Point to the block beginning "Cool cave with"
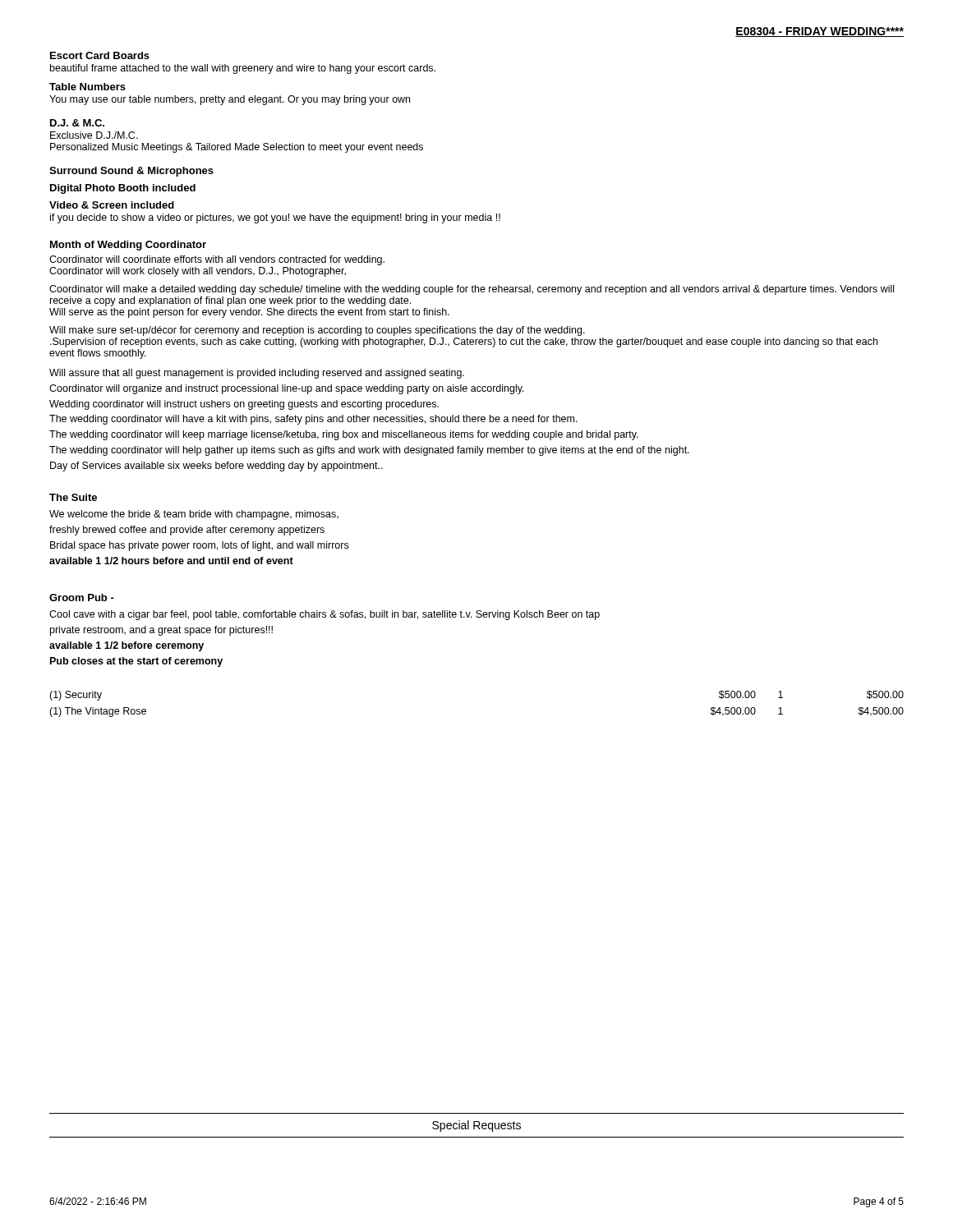The image size is (953, 1232). [325, 615]
